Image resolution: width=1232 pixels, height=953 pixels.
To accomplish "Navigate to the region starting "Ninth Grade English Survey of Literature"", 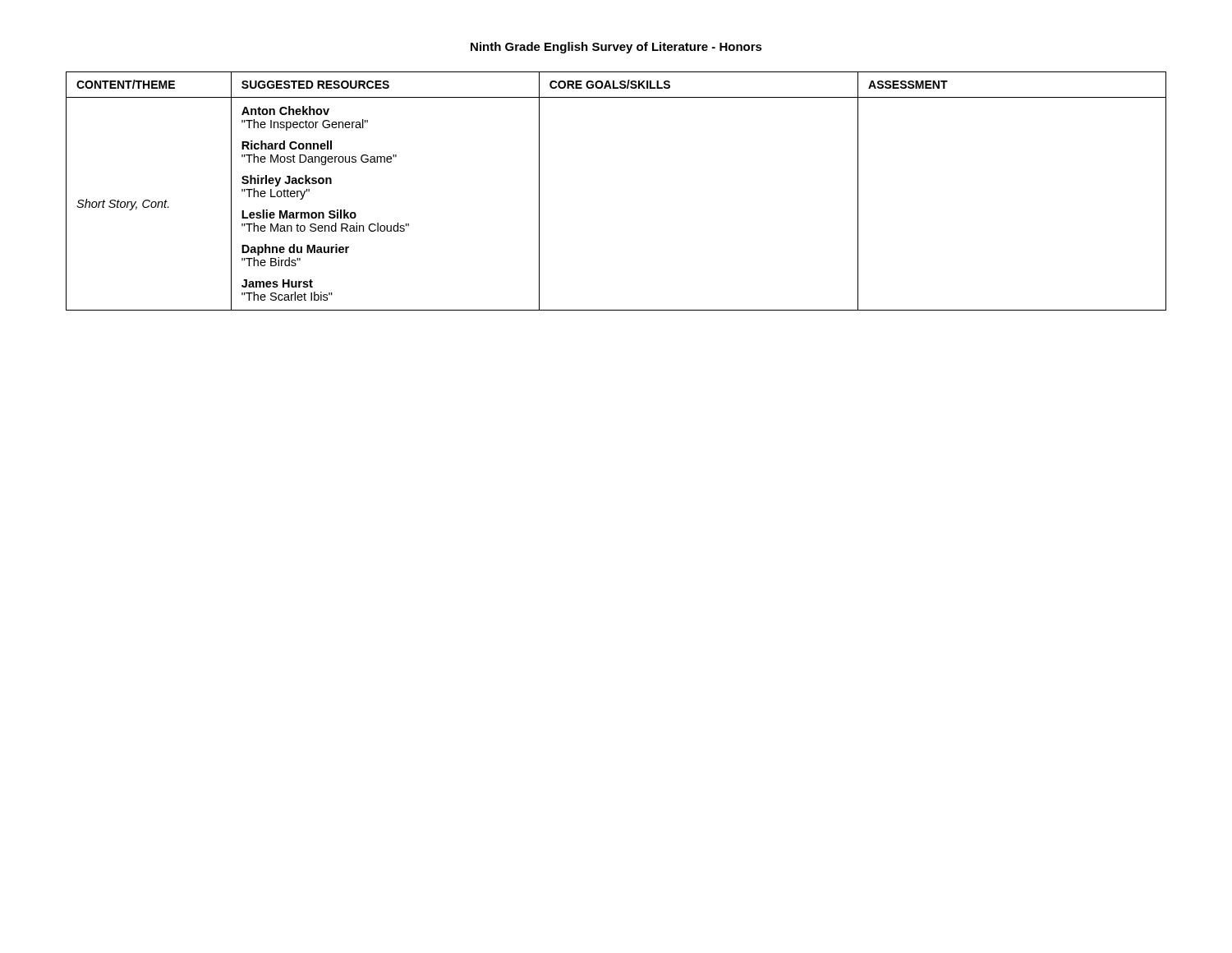I will (616, 46).
